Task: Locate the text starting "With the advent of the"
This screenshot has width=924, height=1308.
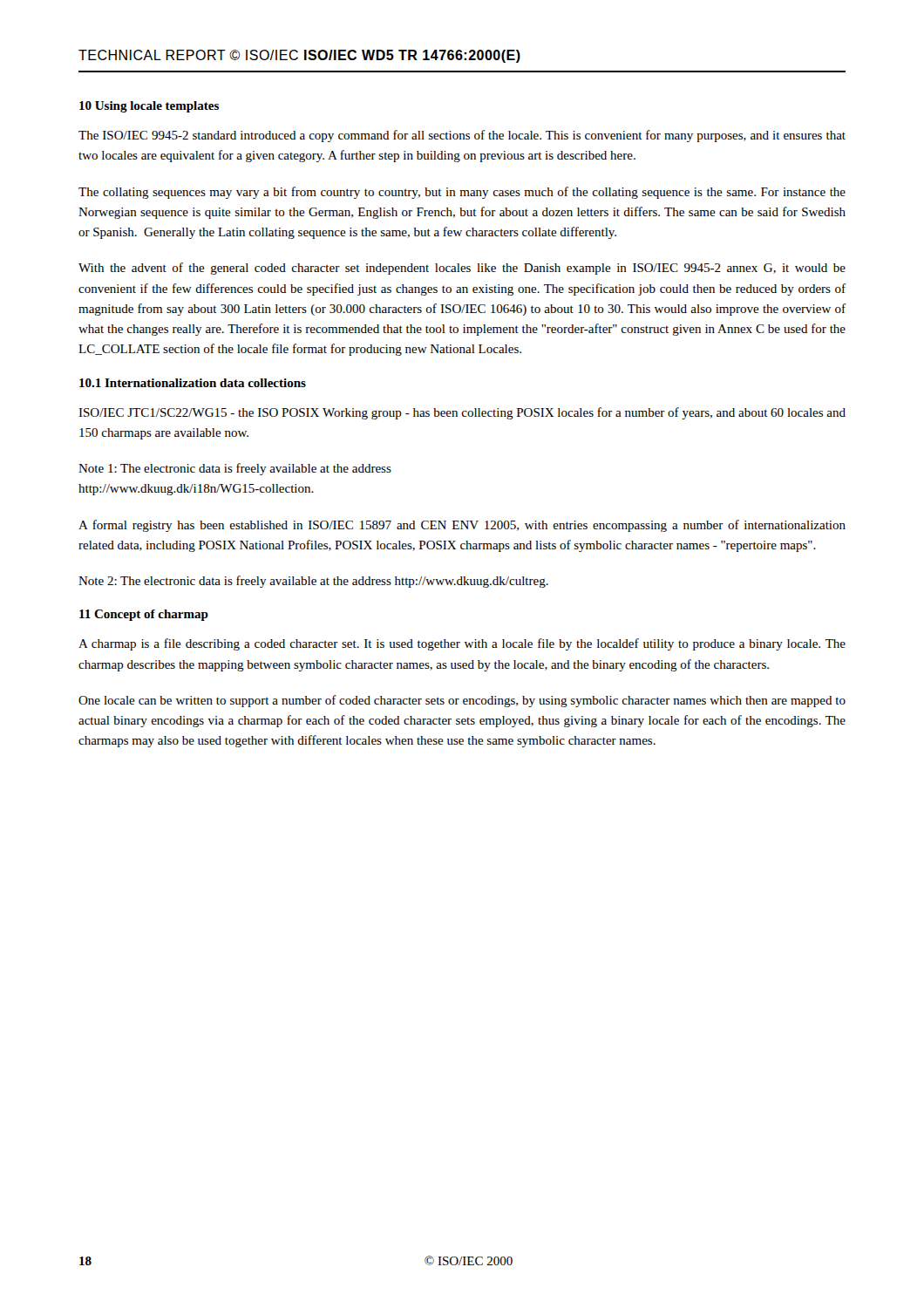Action: pyautogui.click(x=462, y=308)
